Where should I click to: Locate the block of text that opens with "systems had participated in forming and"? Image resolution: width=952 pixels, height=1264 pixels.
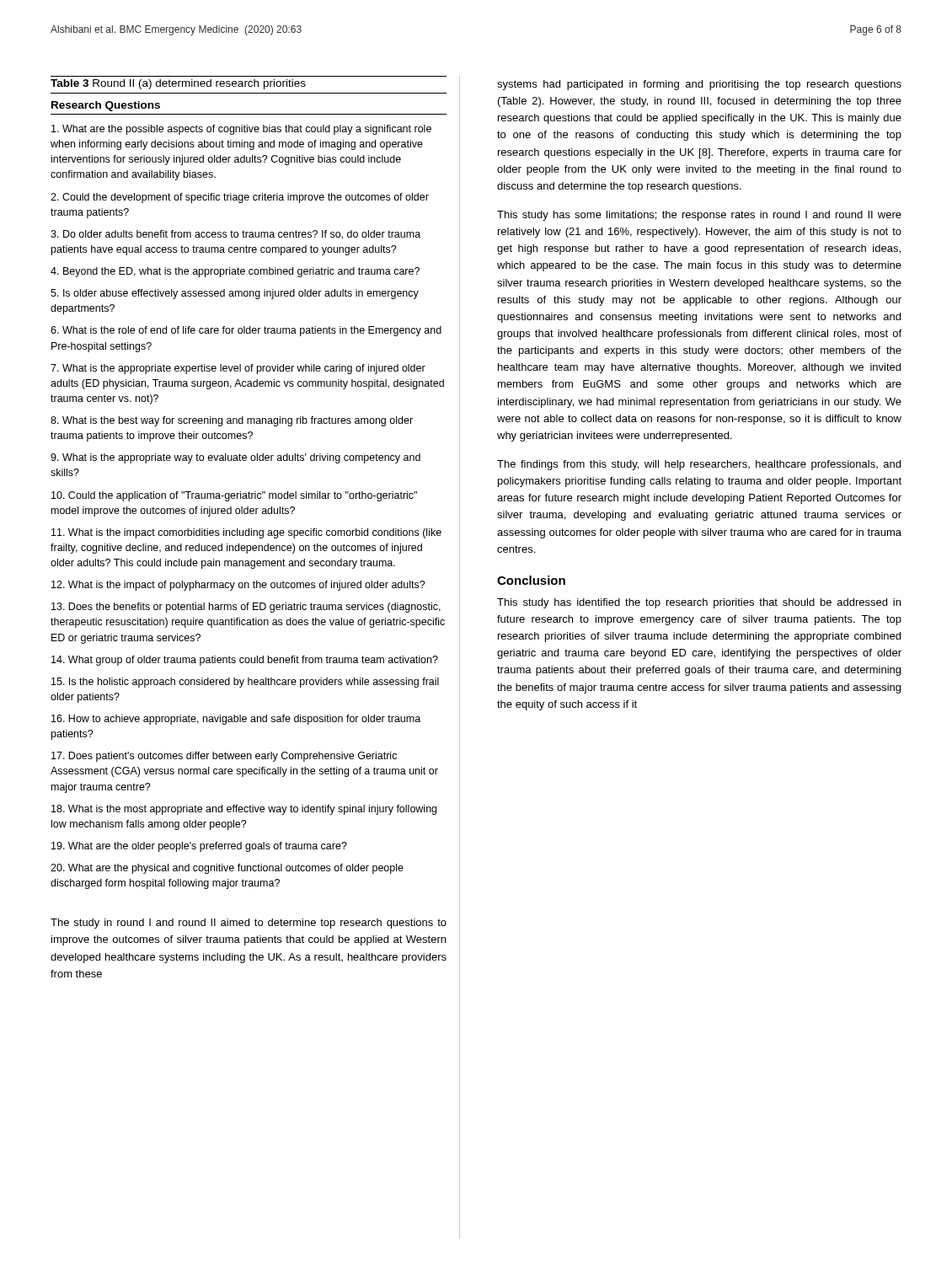click(x=699, y=135)
